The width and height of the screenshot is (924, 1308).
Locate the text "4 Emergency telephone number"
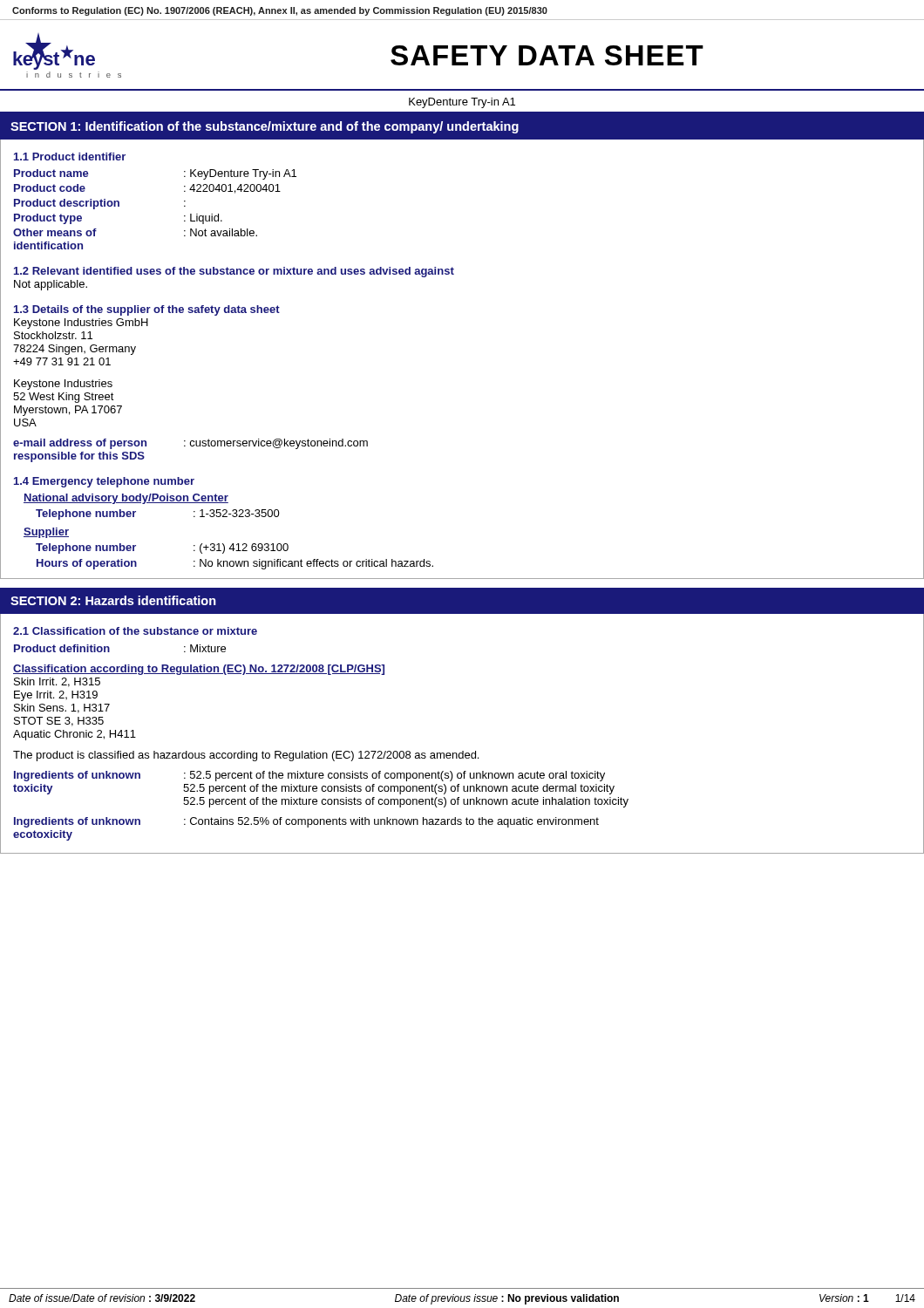click(104, 481)
